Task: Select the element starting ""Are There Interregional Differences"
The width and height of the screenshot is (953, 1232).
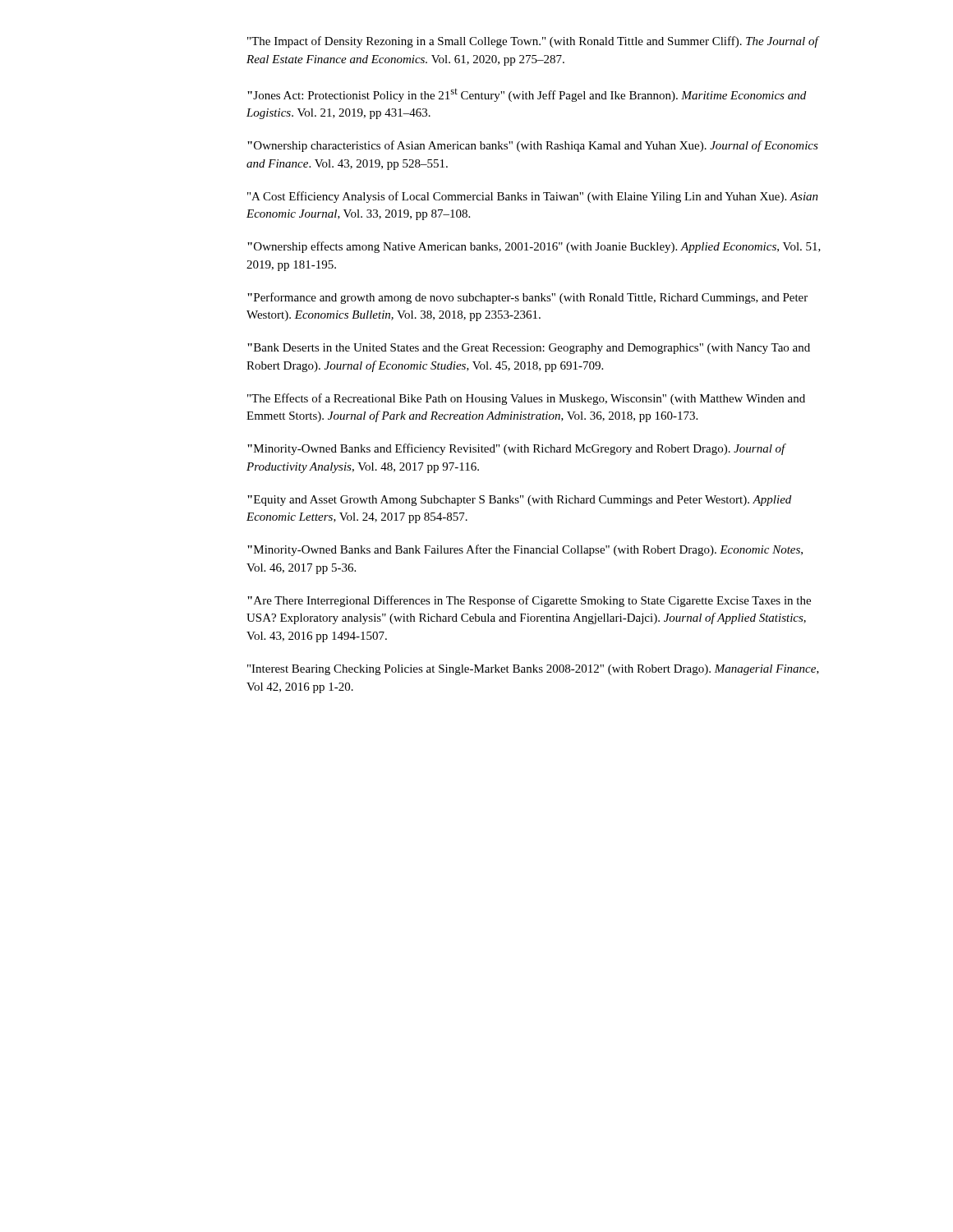Action: tap(529, 618)
